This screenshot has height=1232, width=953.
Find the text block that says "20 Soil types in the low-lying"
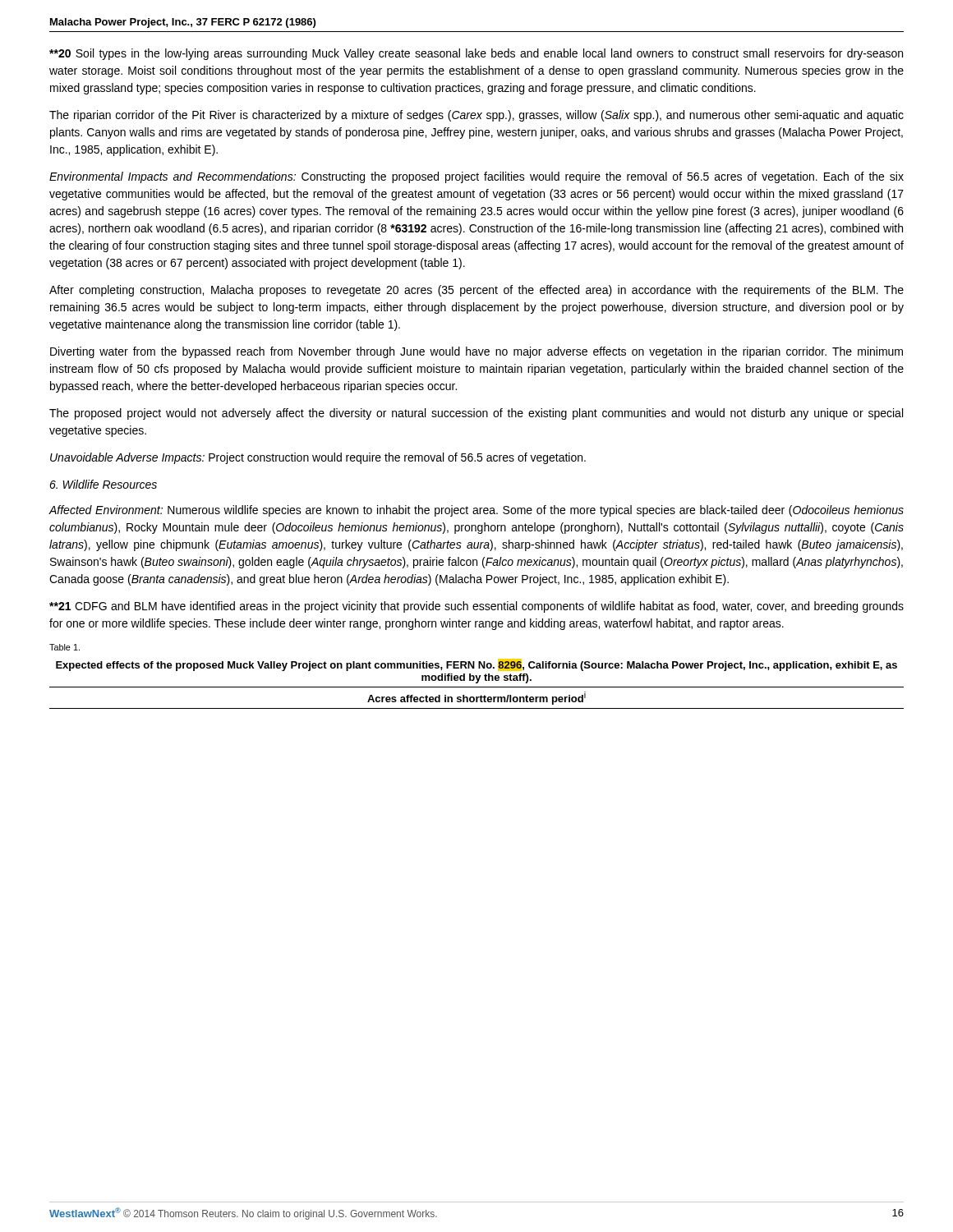click(x=476, y=71)
